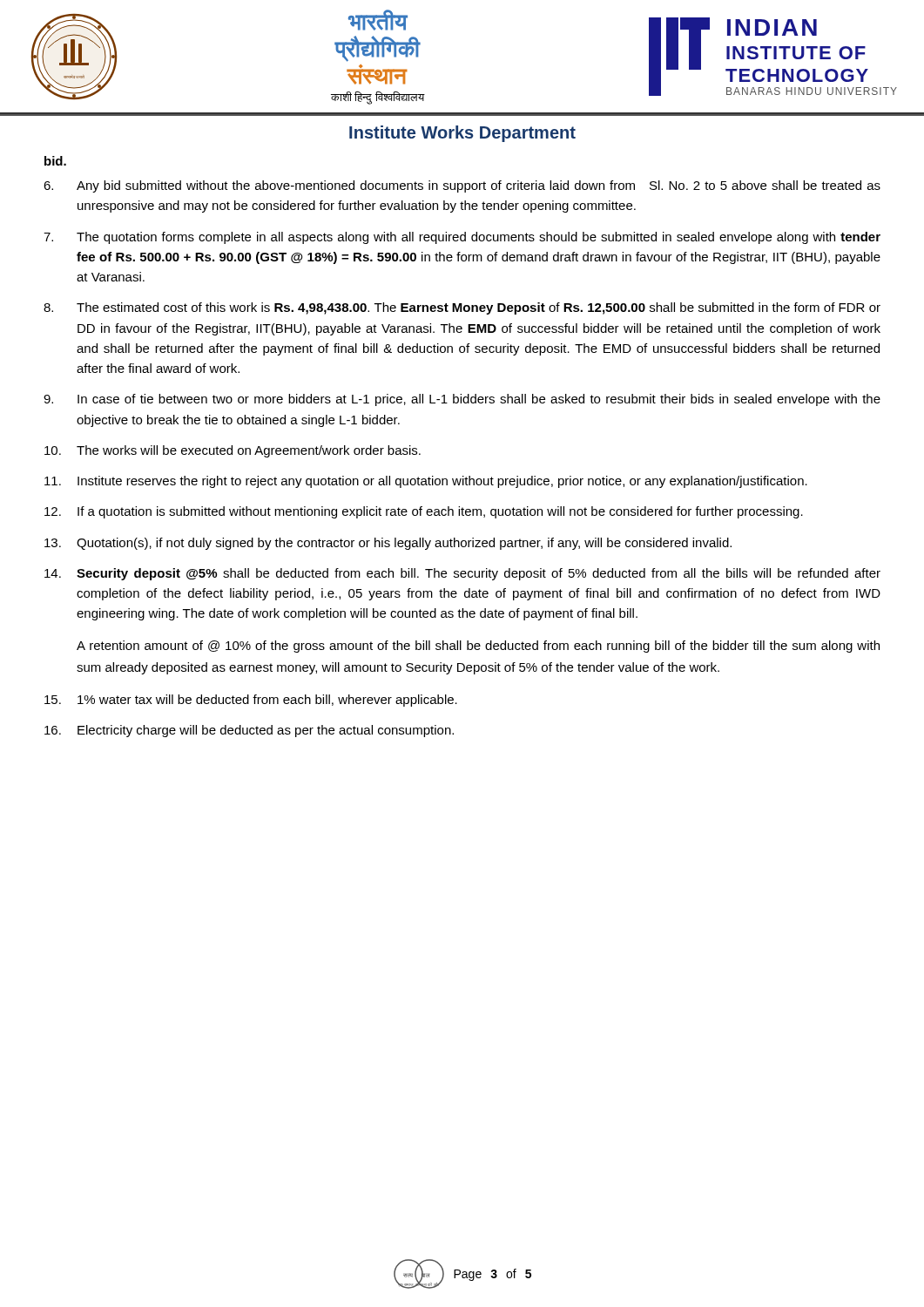The height and width of the screenshot is (1307, 924).
Task: Select the list item that says "6. Any bid submitted"
Action: (462, 196)
